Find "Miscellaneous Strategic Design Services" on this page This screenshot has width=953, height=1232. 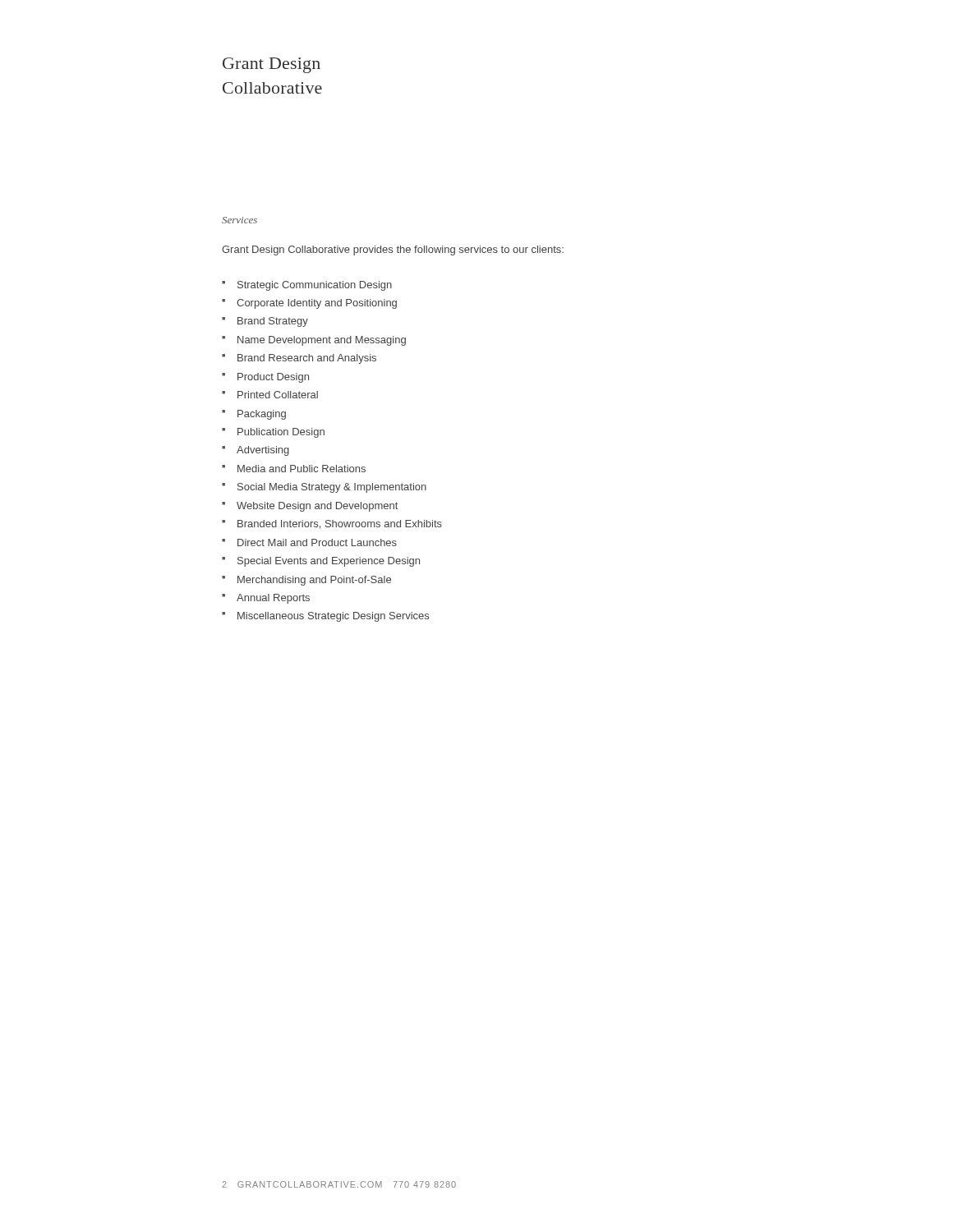pos(333,616)
